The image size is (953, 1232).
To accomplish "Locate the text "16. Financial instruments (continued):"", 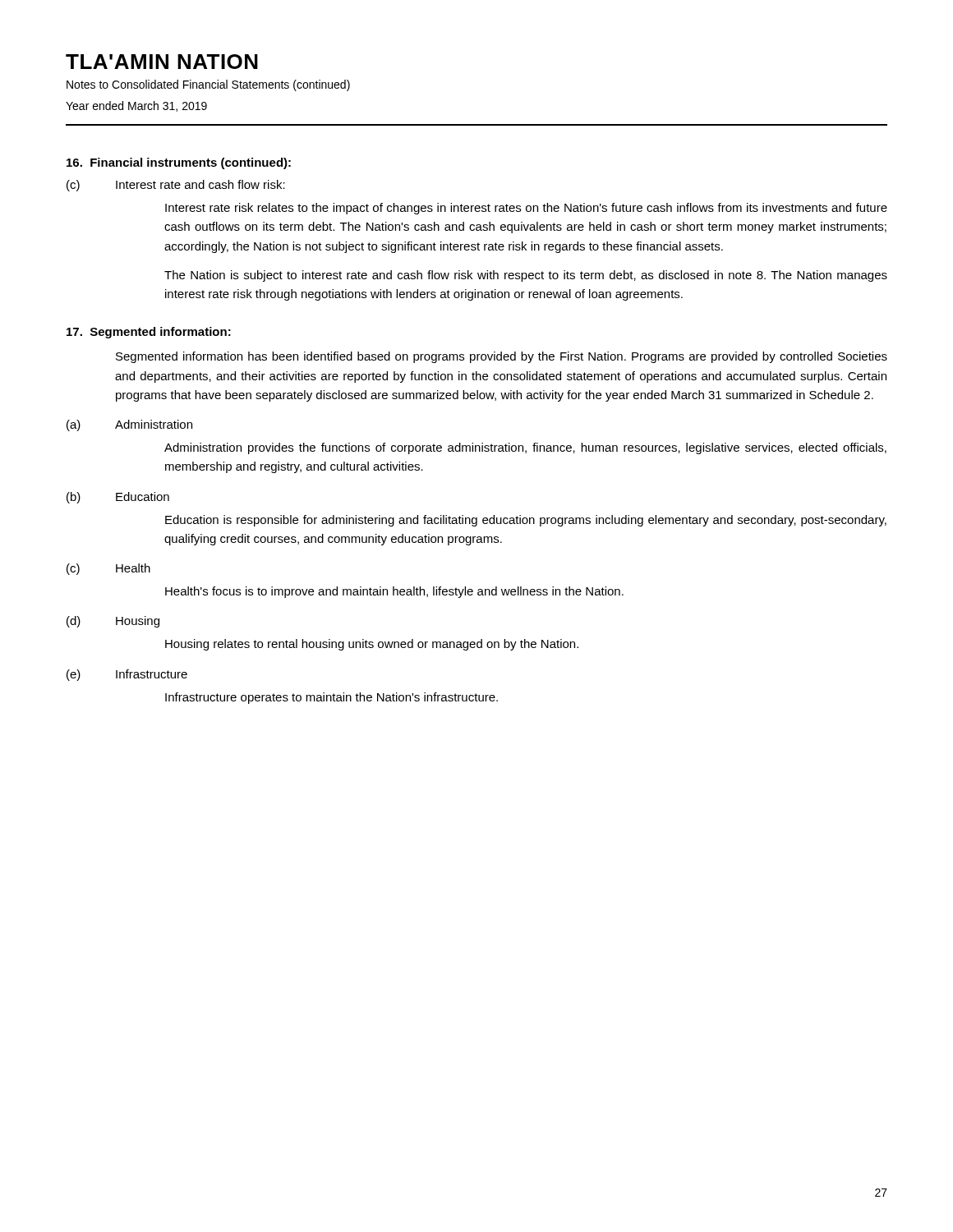I will click(179, 162).
